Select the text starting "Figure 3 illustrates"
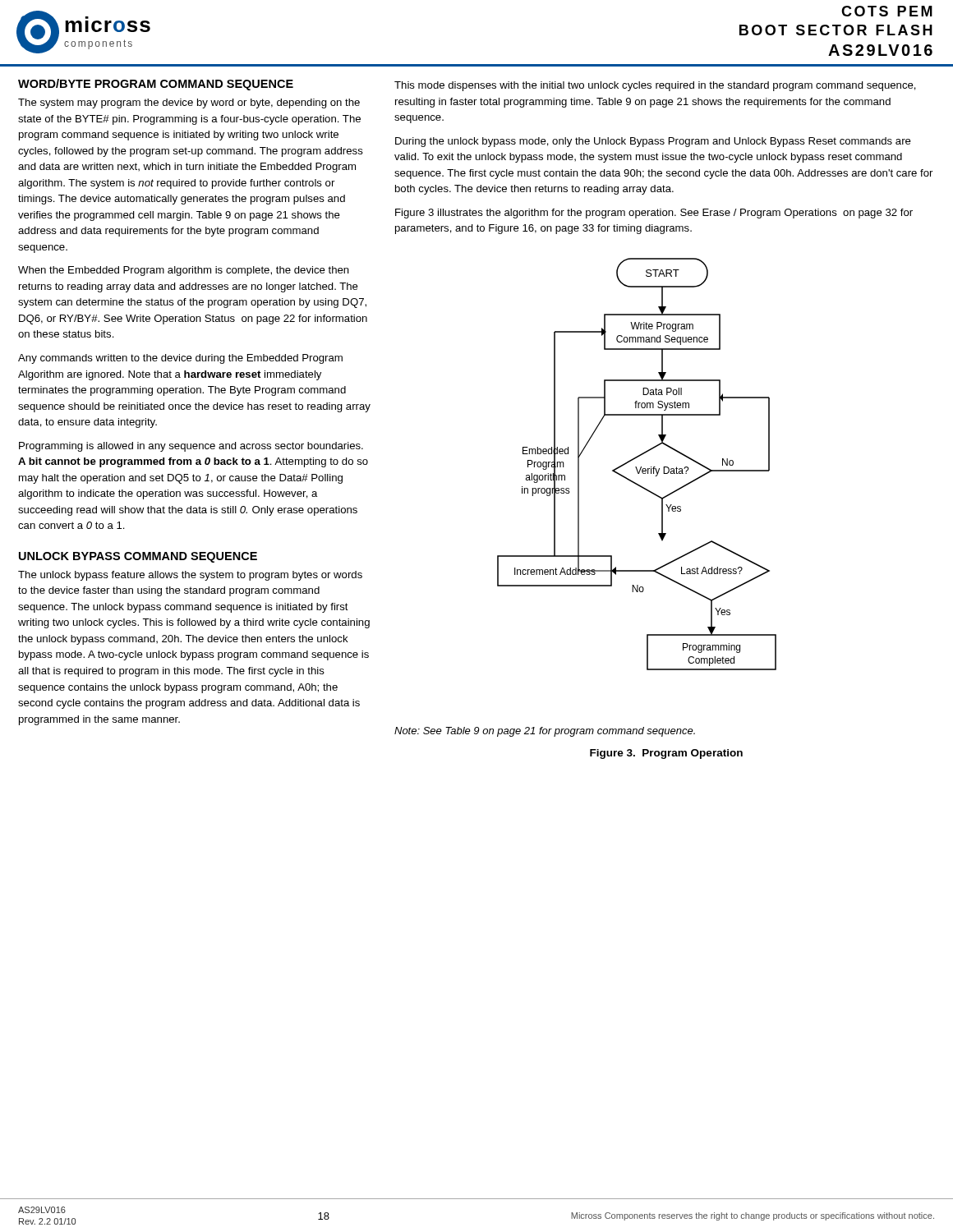 654,220
